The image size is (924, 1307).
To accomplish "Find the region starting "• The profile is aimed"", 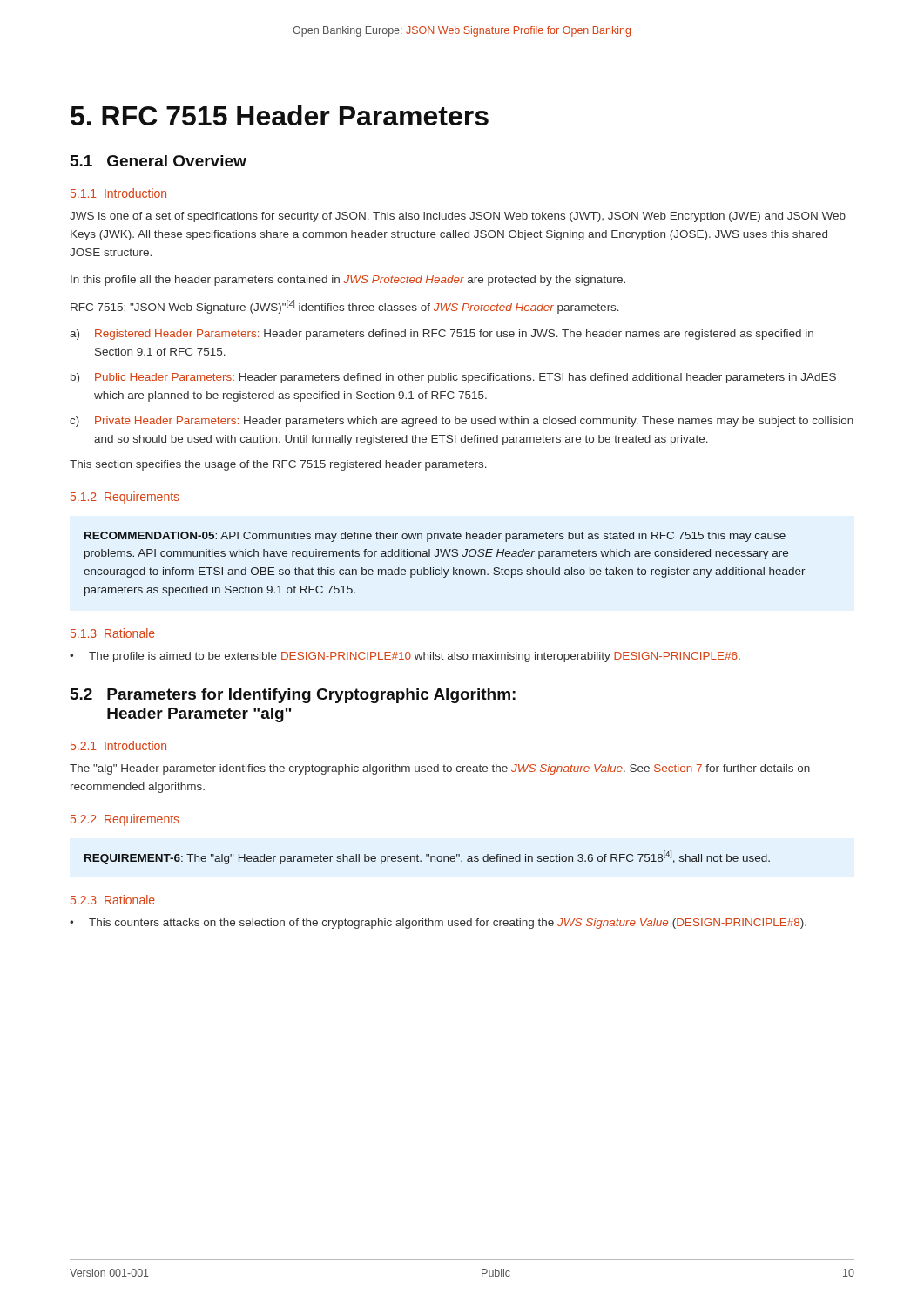I will tap(462, 657).
